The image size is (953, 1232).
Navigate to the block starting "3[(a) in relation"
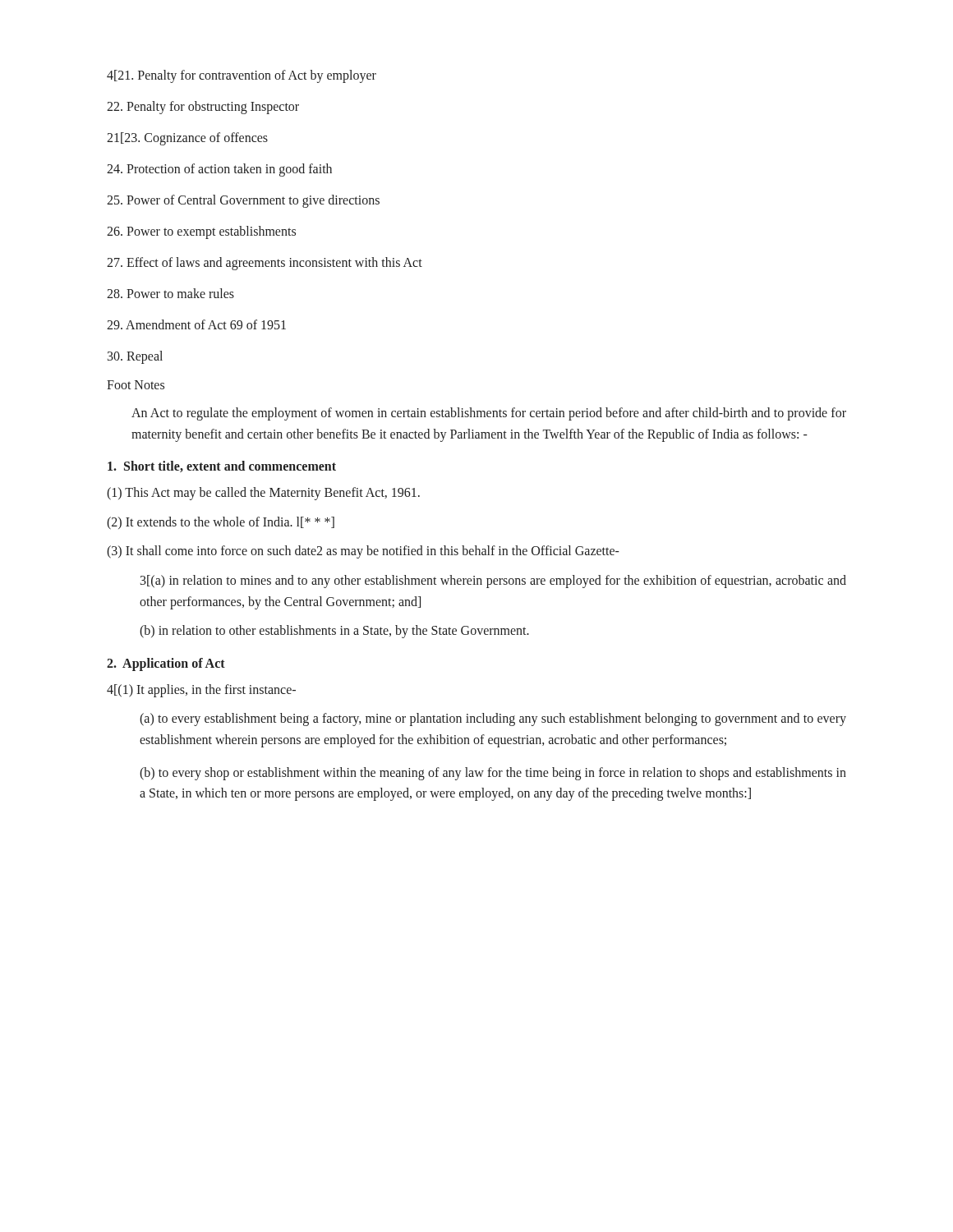[493, 591]
